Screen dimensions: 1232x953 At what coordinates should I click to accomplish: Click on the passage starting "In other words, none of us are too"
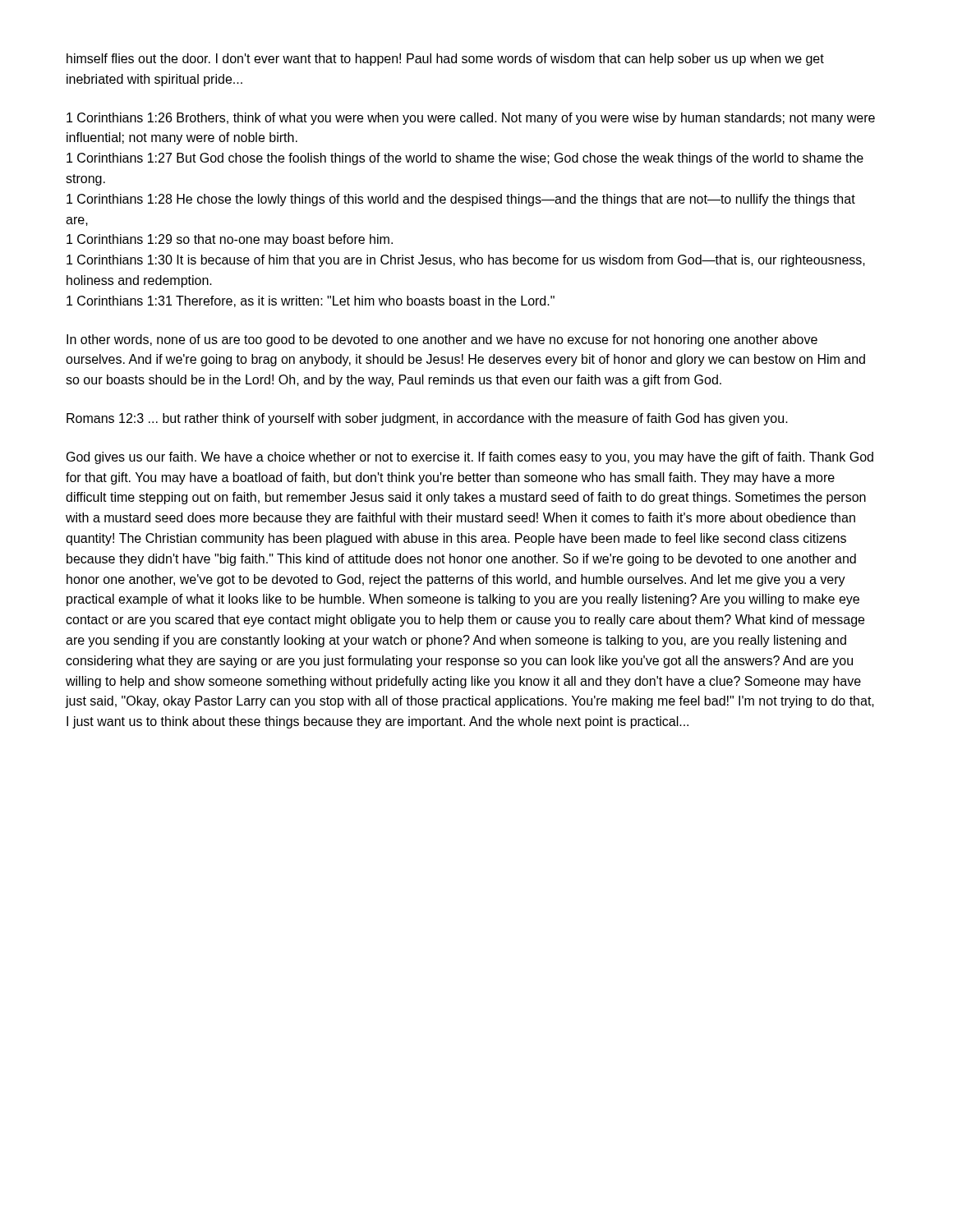tap(466, 360)
